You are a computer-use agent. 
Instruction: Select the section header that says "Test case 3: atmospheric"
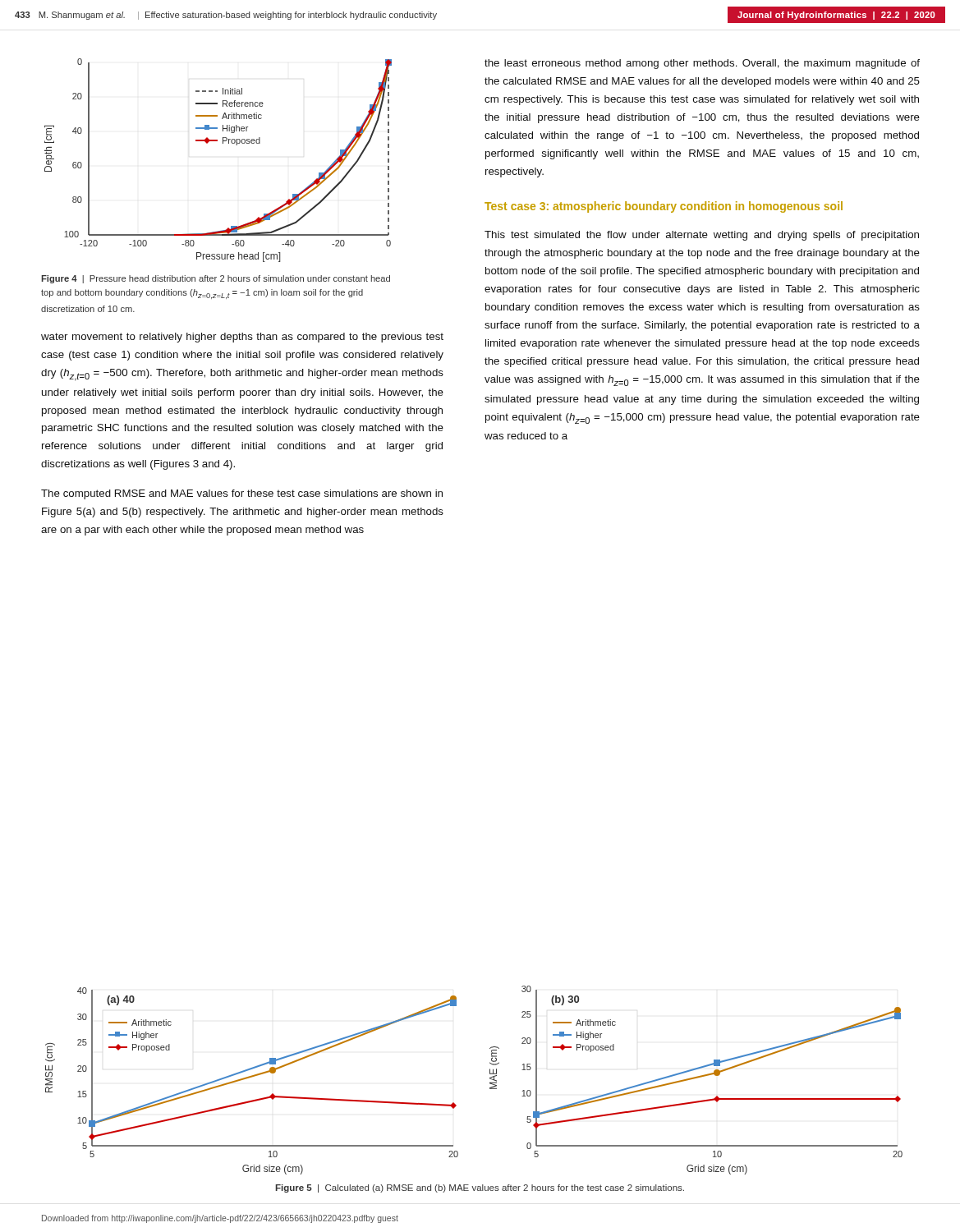click(x=664, y=206)
